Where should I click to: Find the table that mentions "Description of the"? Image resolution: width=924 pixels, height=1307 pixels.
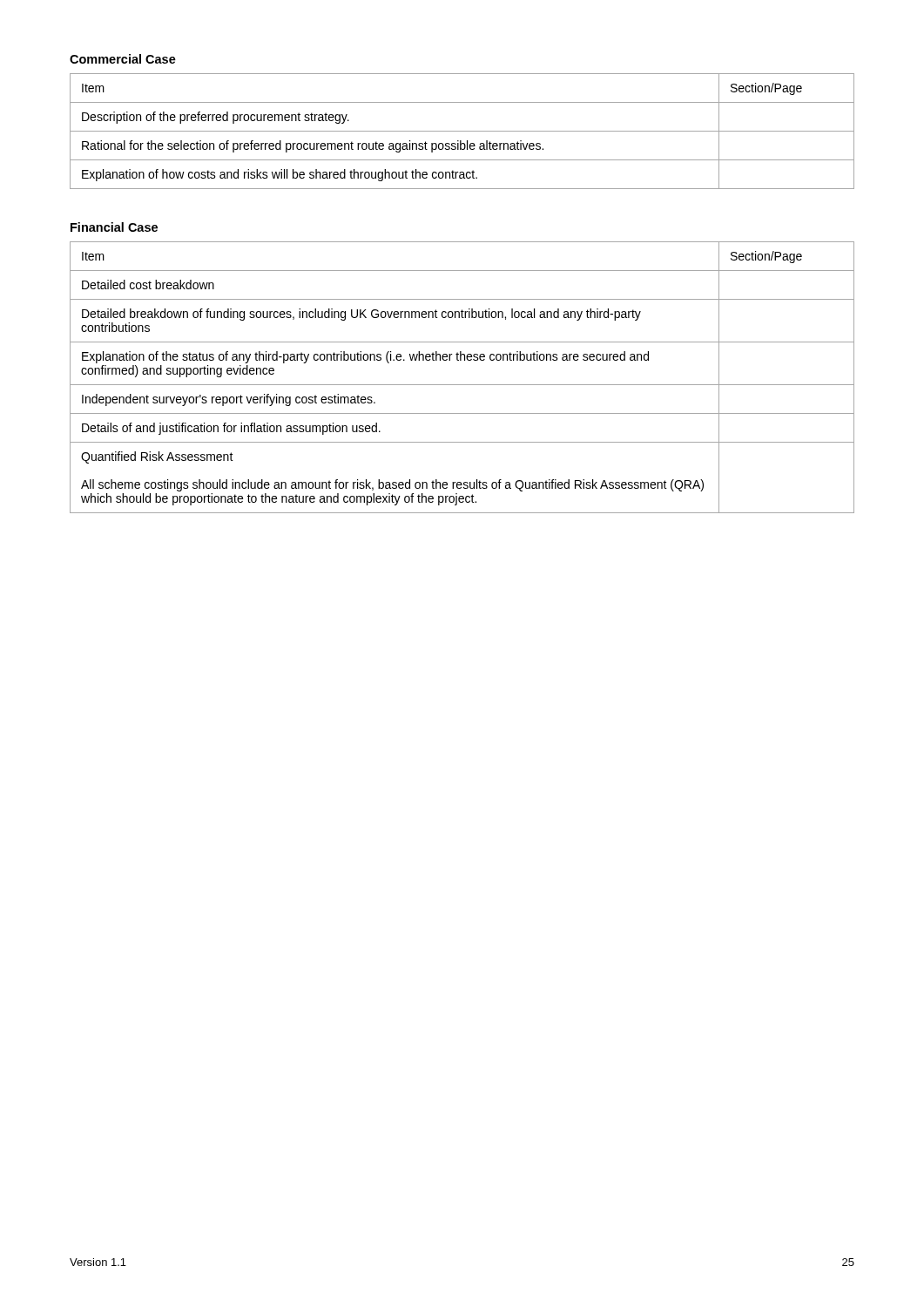[462, 131]
